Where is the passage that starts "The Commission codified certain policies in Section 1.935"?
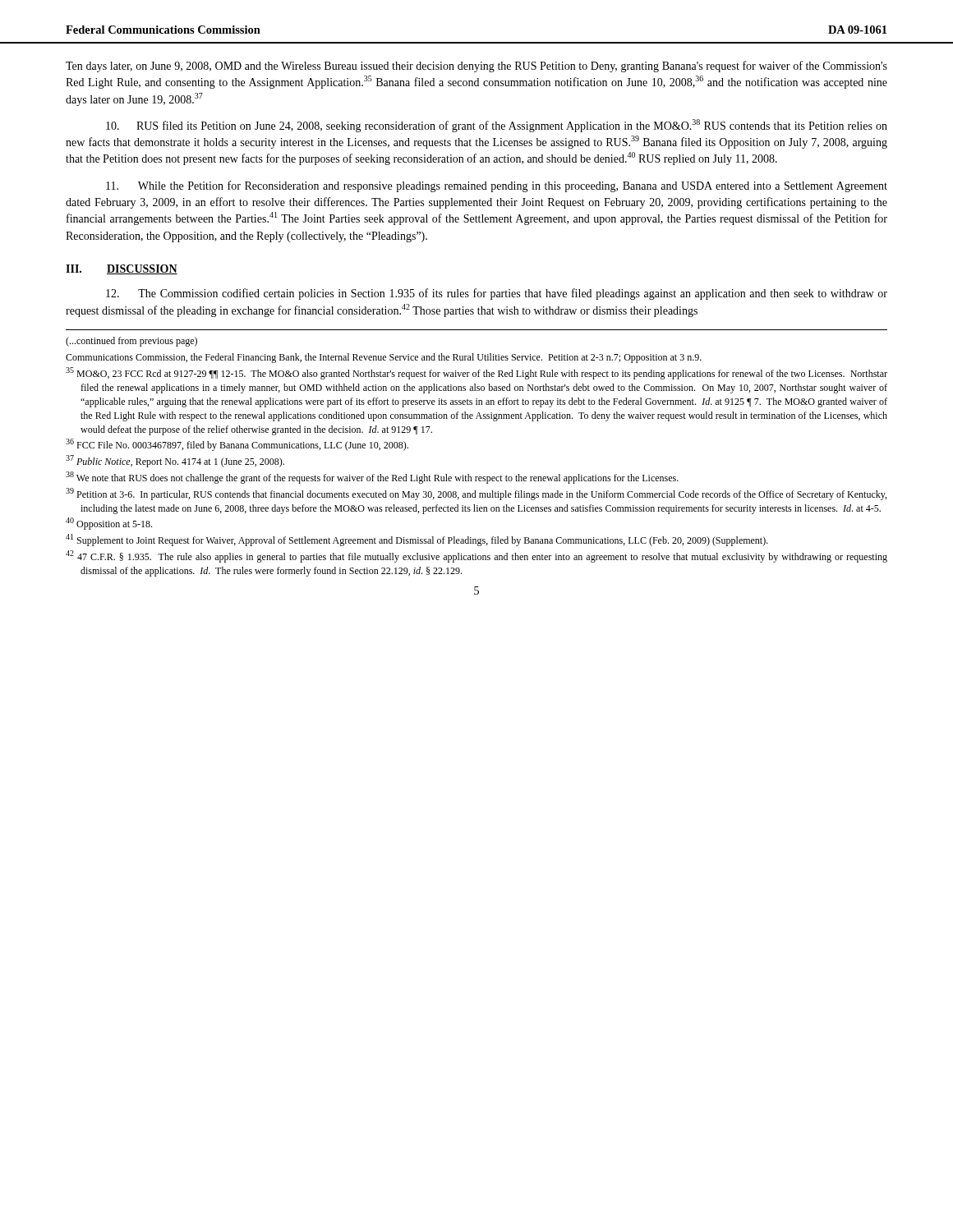Viewport: 953px width, 1232px height. (476, 302)
